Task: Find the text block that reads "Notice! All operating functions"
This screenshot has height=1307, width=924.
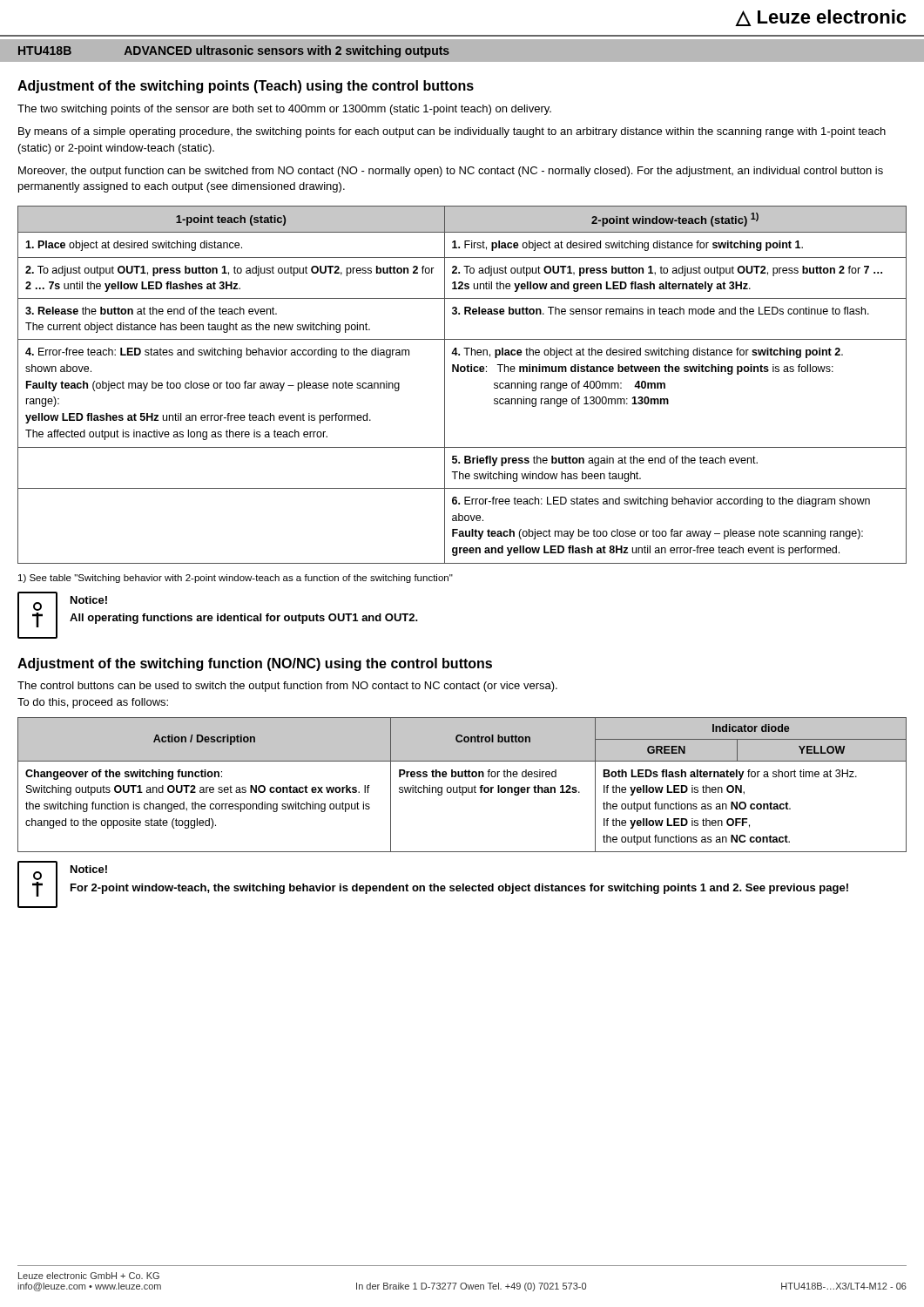Action: pyautogui.click(x=218, y=615)
